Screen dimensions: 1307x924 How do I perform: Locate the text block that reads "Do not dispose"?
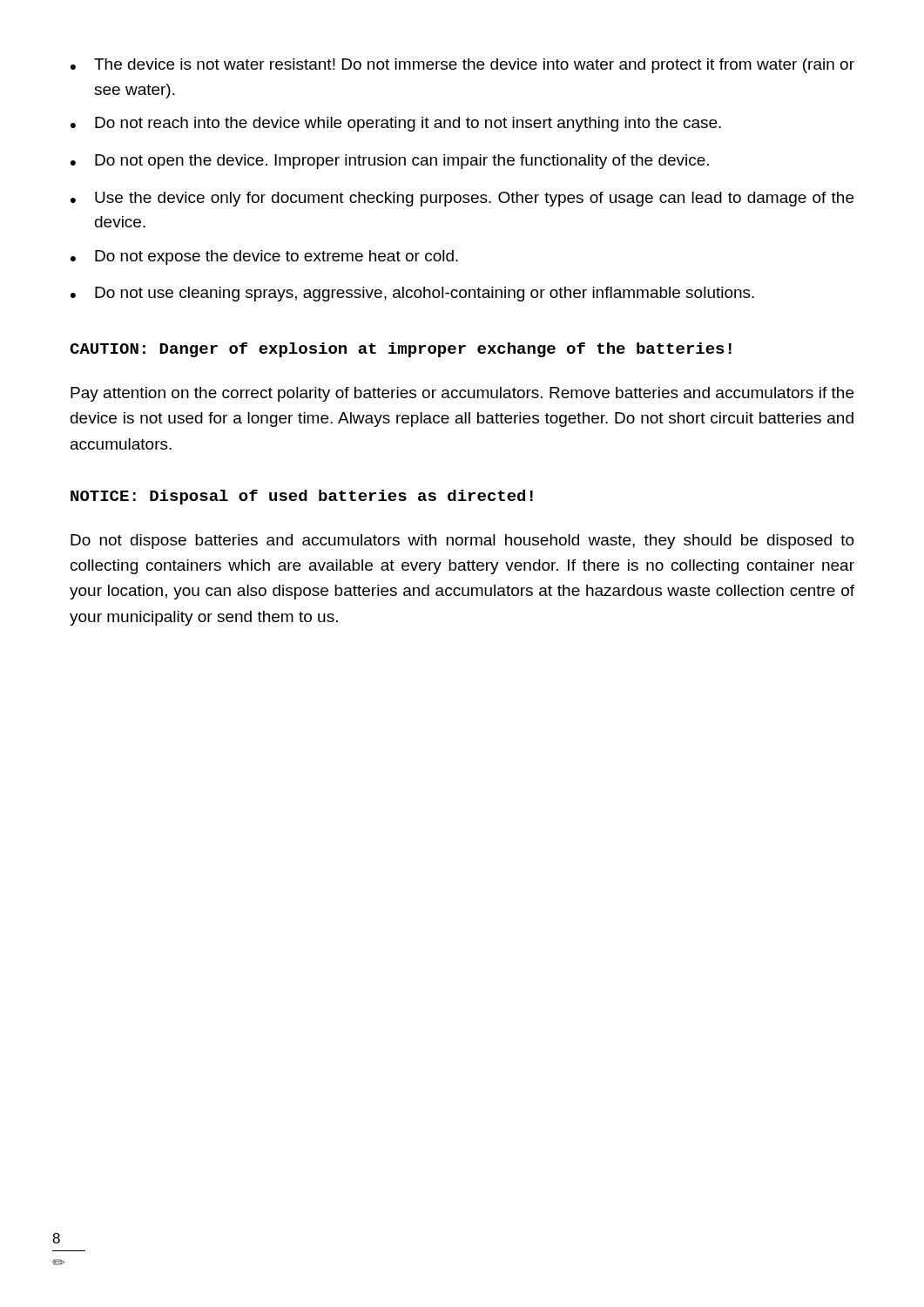(462, 578)
